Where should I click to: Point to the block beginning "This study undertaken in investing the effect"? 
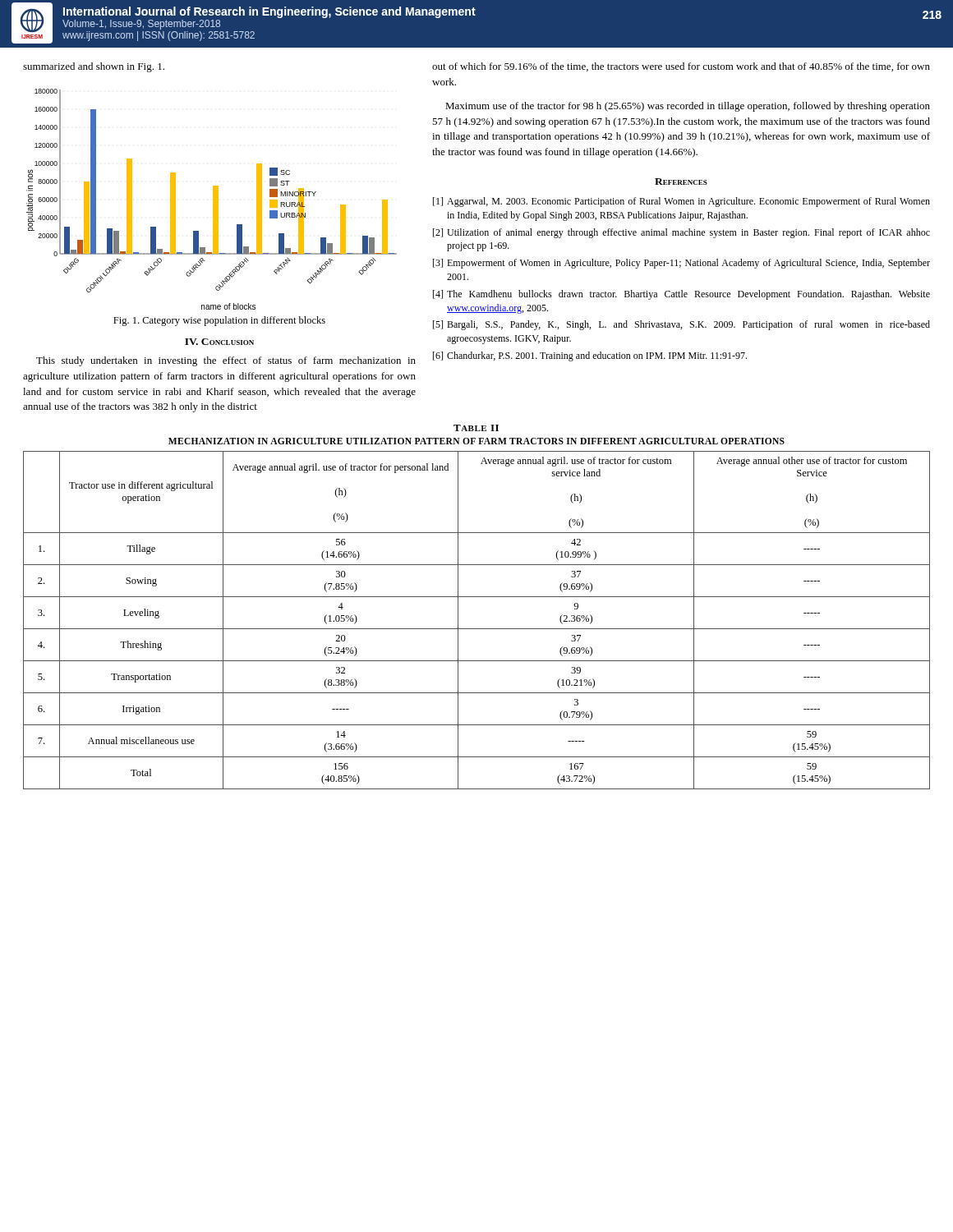click(219, 383)
